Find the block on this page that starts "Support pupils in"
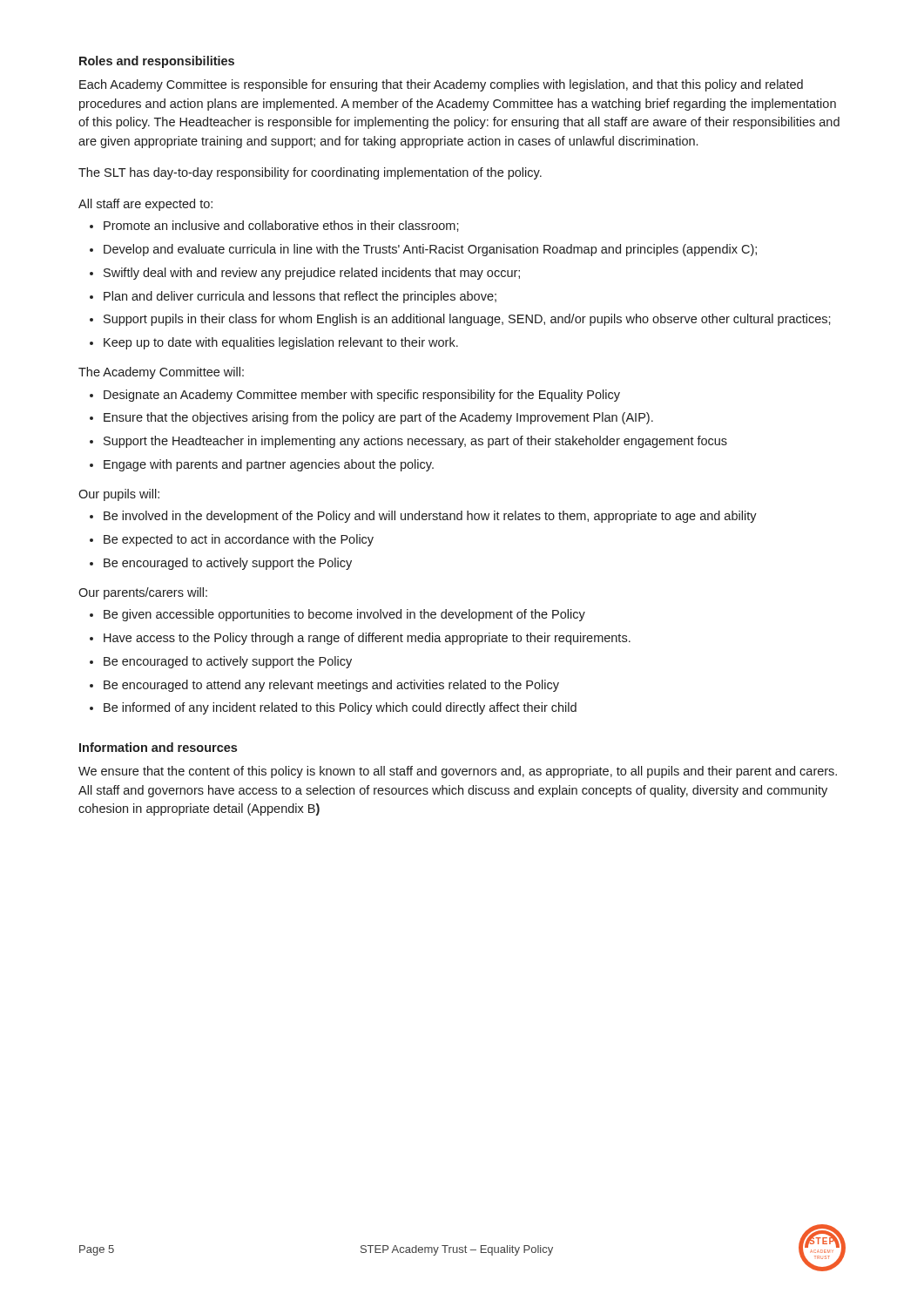 (x=467, y=319)
